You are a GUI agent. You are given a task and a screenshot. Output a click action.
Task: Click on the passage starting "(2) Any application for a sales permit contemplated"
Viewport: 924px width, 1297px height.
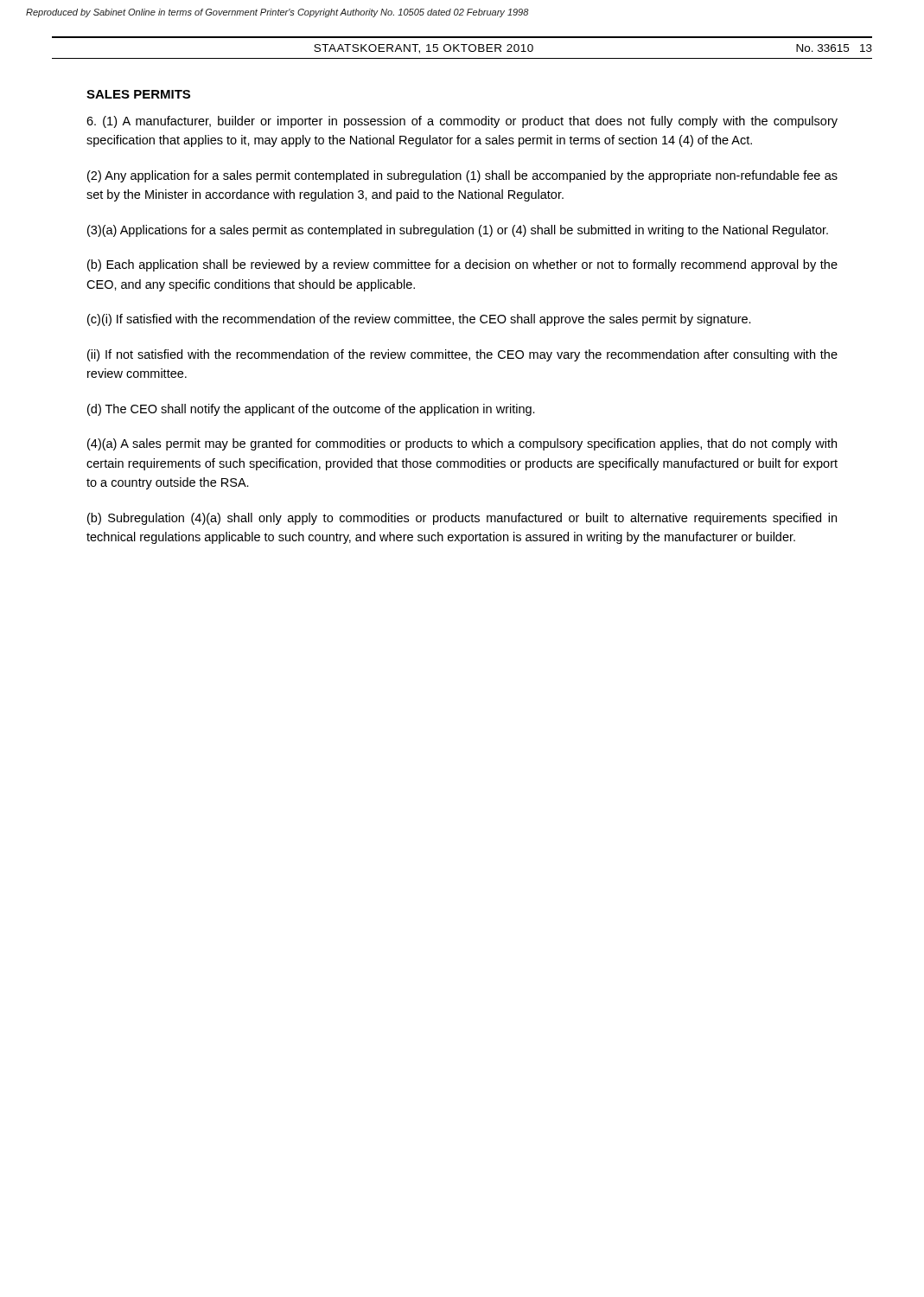pyautogui.click(x=462, y=185)
